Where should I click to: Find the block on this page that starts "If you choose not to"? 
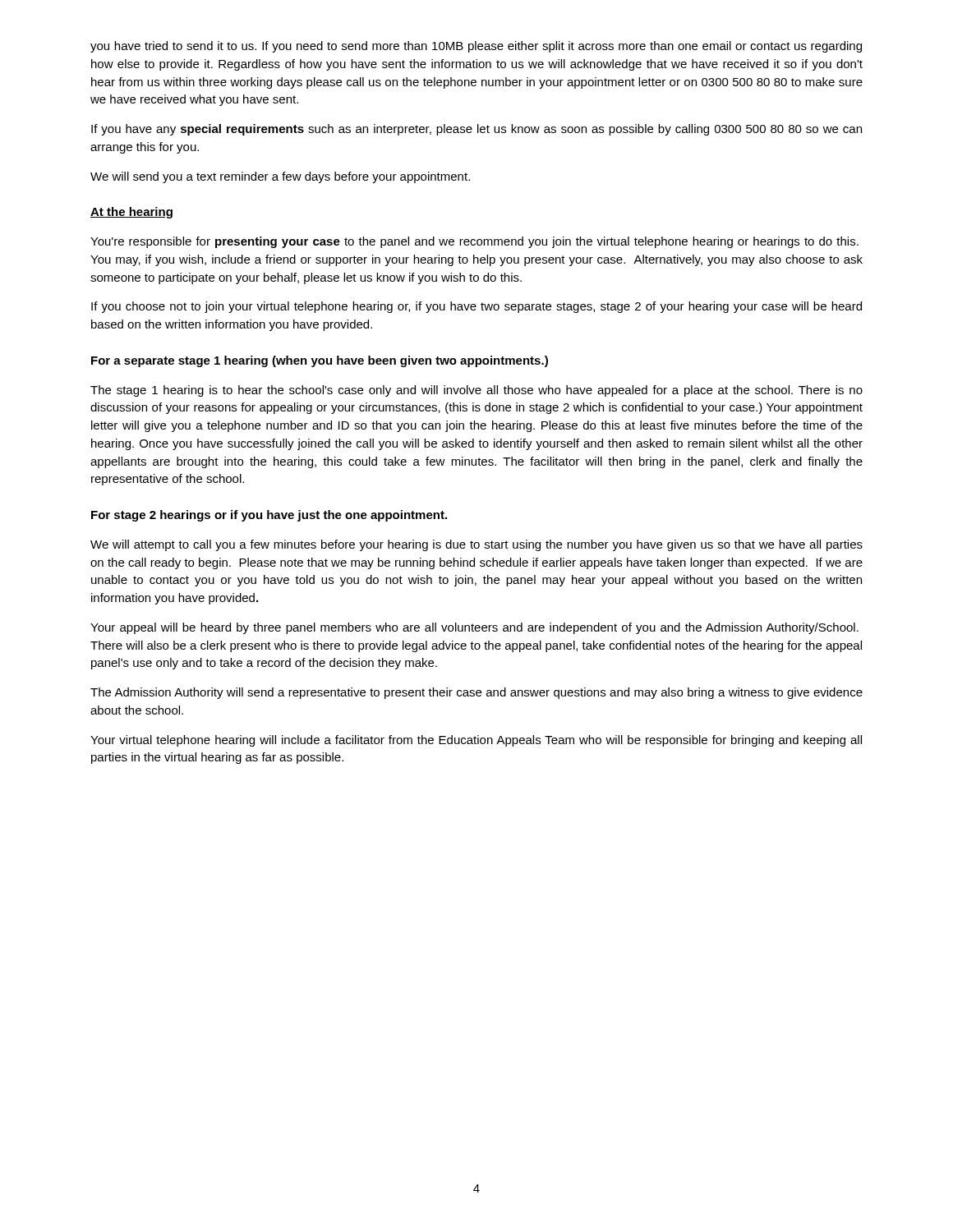pyautogui.click(x=476, y=315)
